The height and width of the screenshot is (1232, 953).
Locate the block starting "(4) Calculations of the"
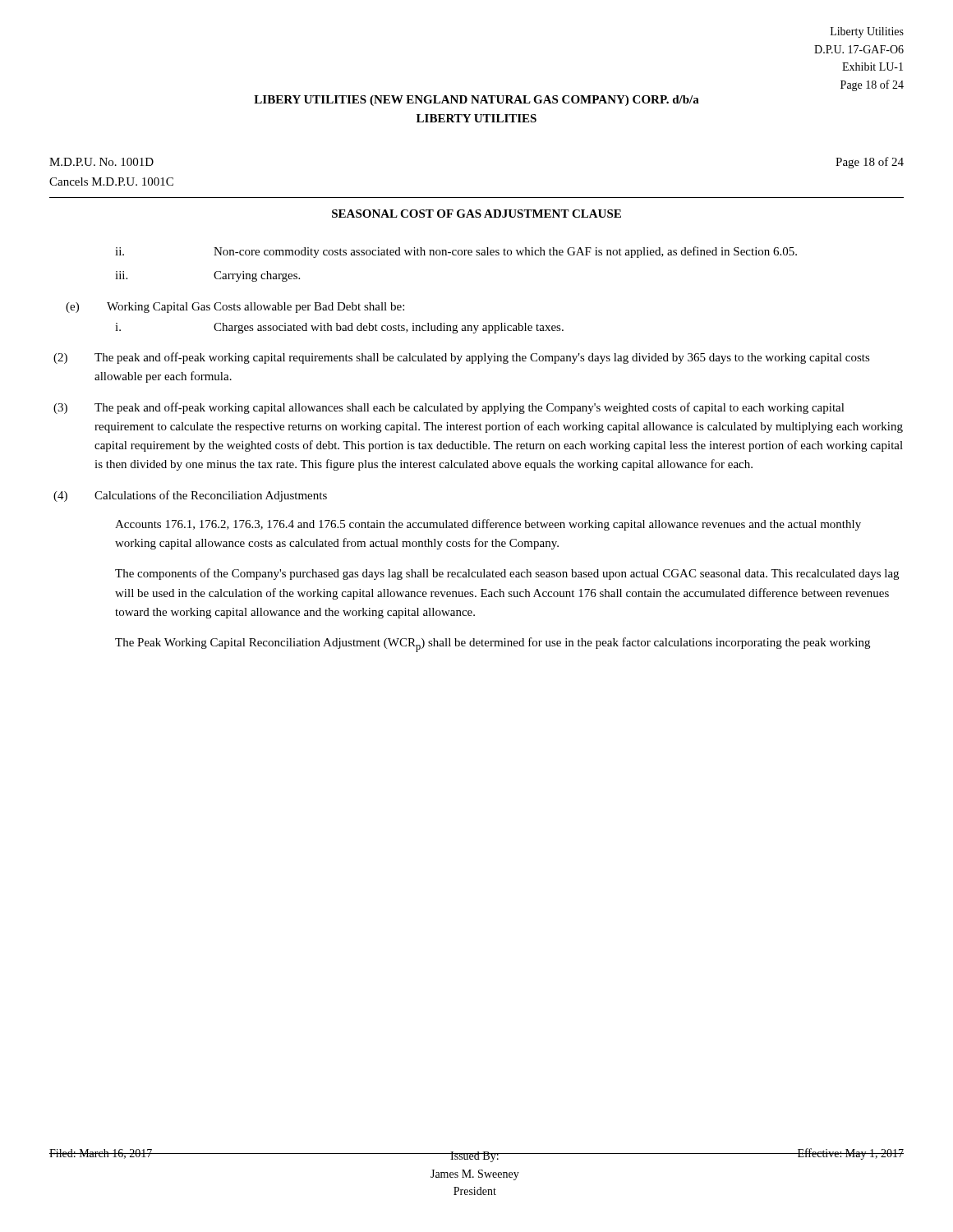coord(190,496)
